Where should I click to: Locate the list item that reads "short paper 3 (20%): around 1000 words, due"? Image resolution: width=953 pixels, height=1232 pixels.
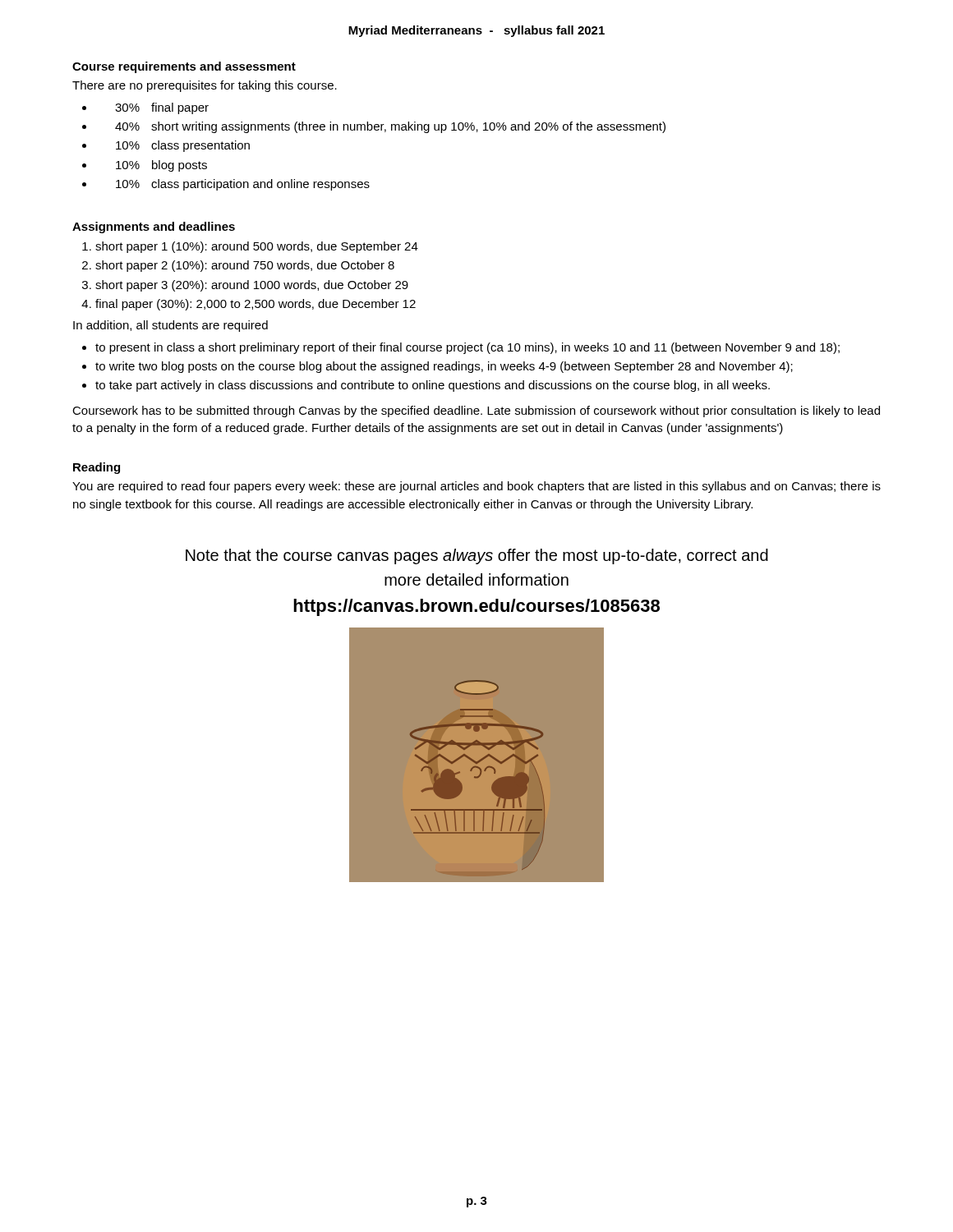pos(252,284)
